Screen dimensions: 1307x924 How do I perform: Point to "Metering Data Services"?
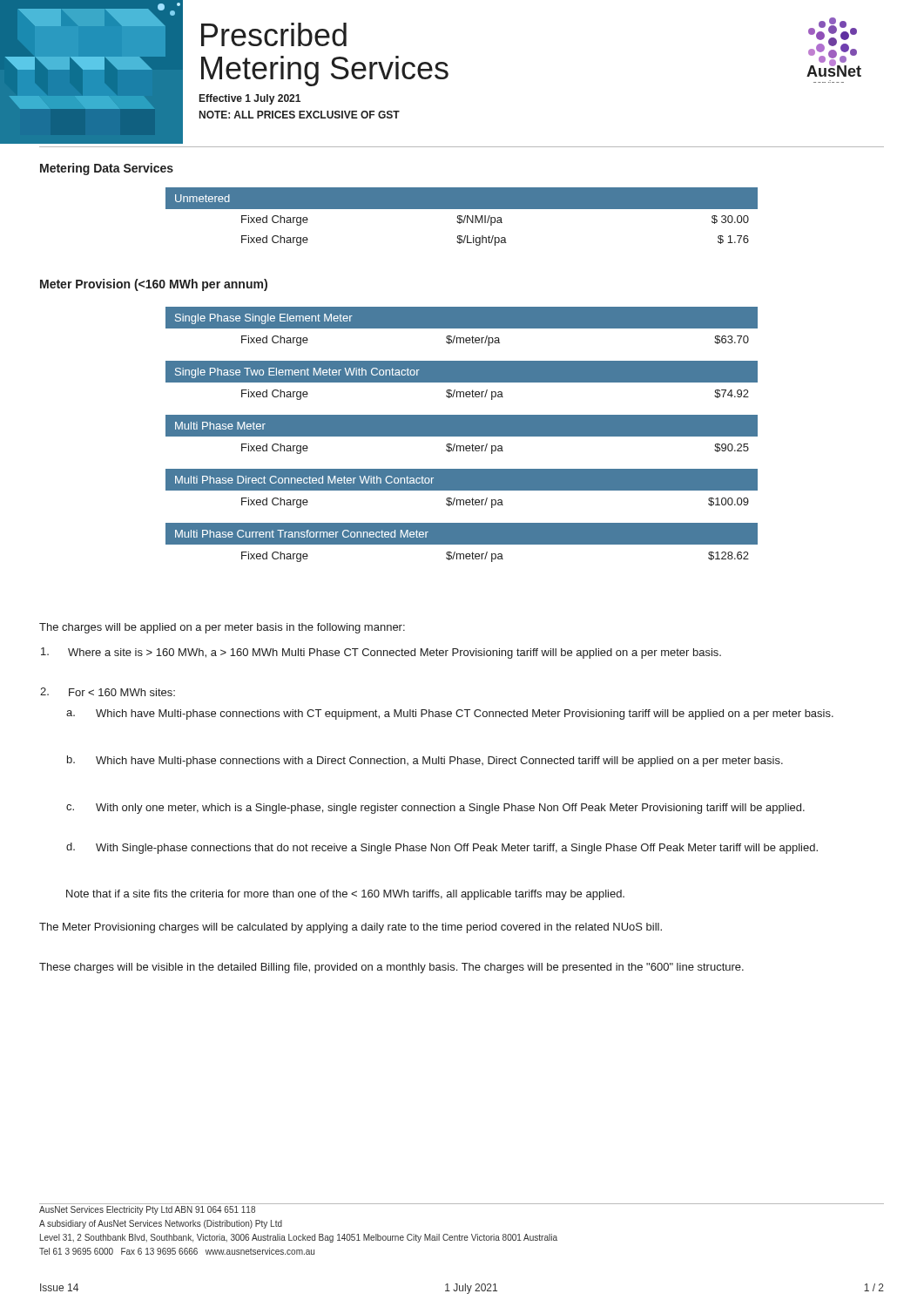(x=106, y=168)
